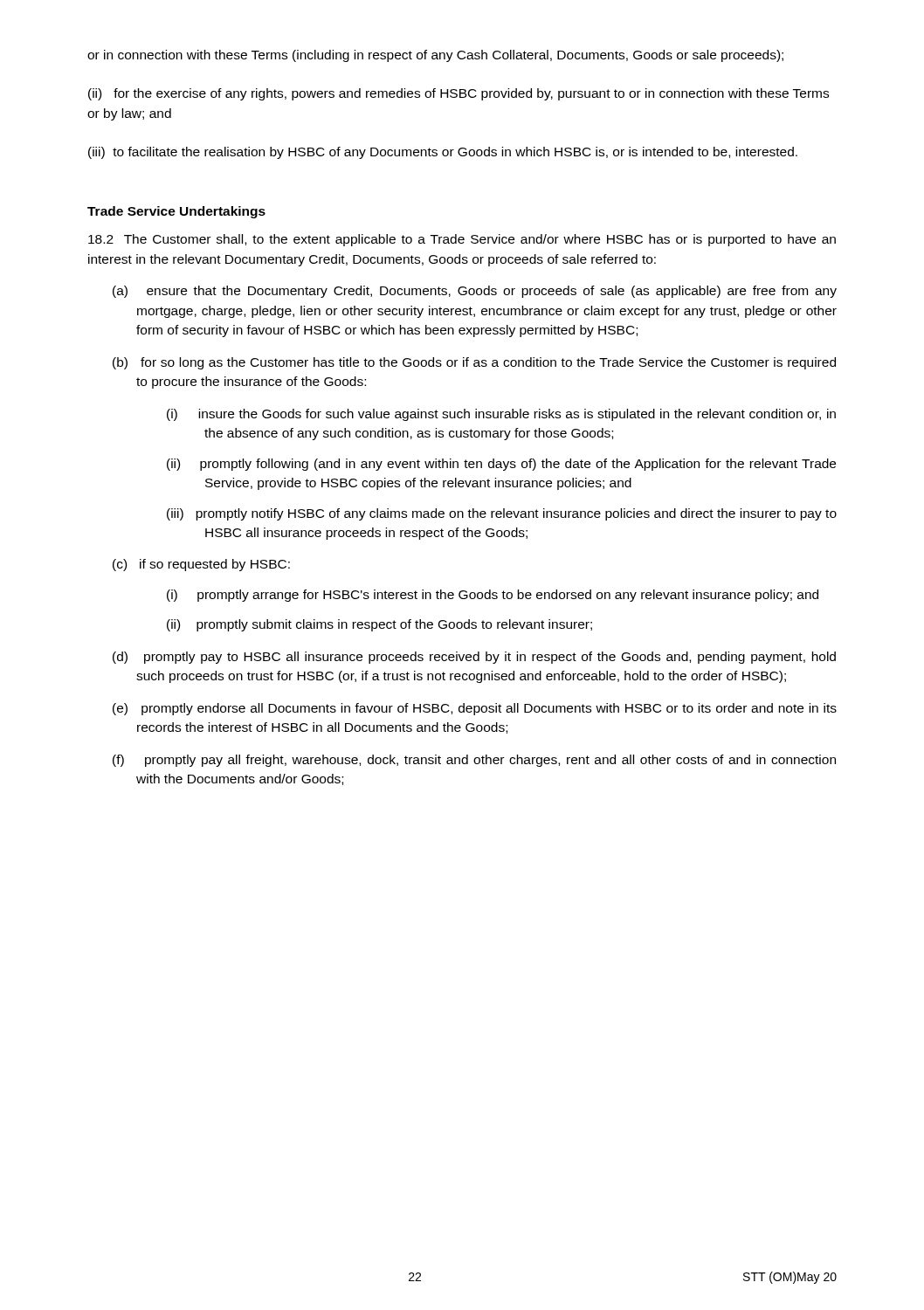Point to the text block starting "(iii) promptly notify HSBC of any"

click(x=501, y=522)
